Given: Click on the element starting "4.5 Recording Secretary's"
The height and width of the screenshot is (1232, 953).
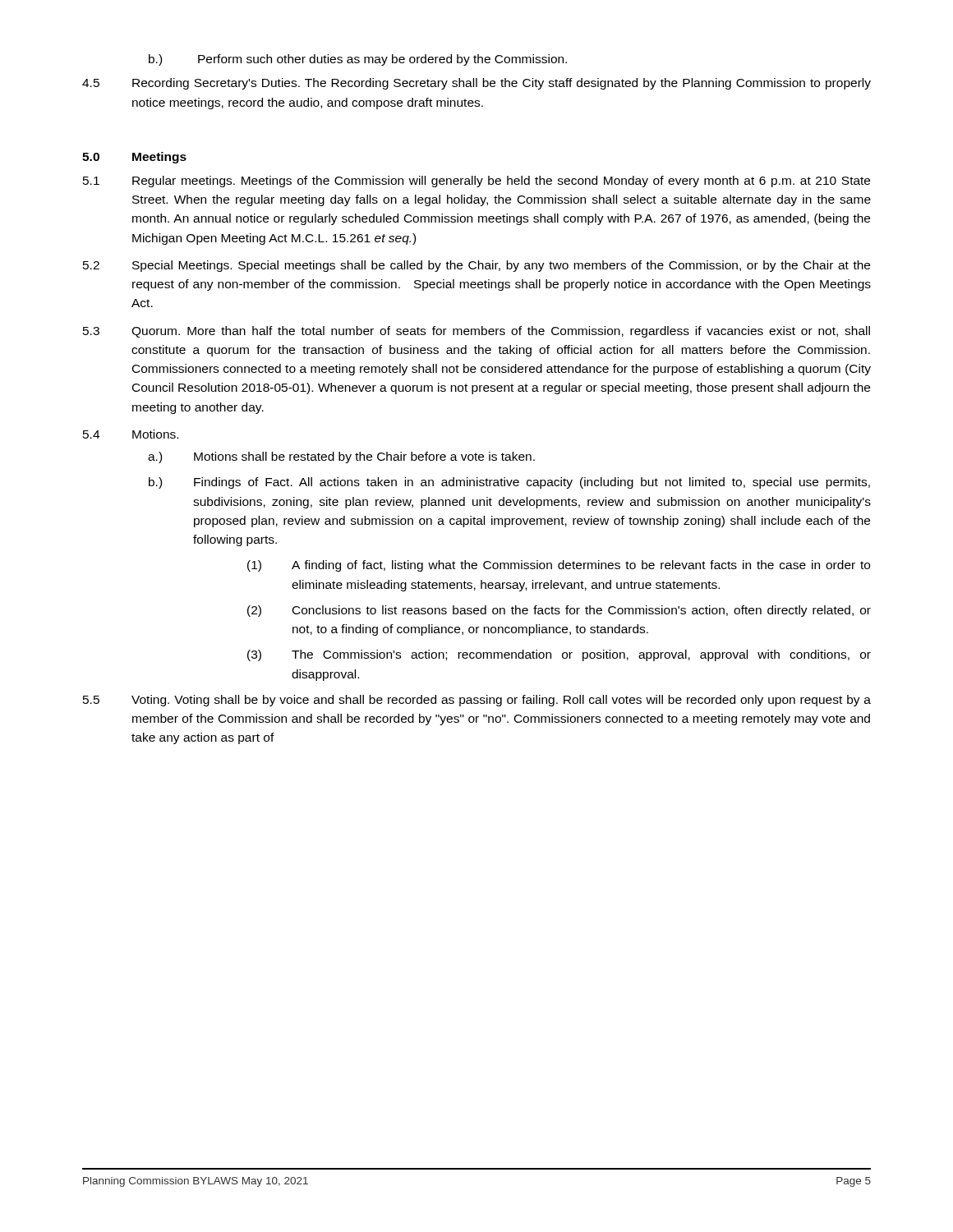Looking at the screenshot, I should coord(476,92).
